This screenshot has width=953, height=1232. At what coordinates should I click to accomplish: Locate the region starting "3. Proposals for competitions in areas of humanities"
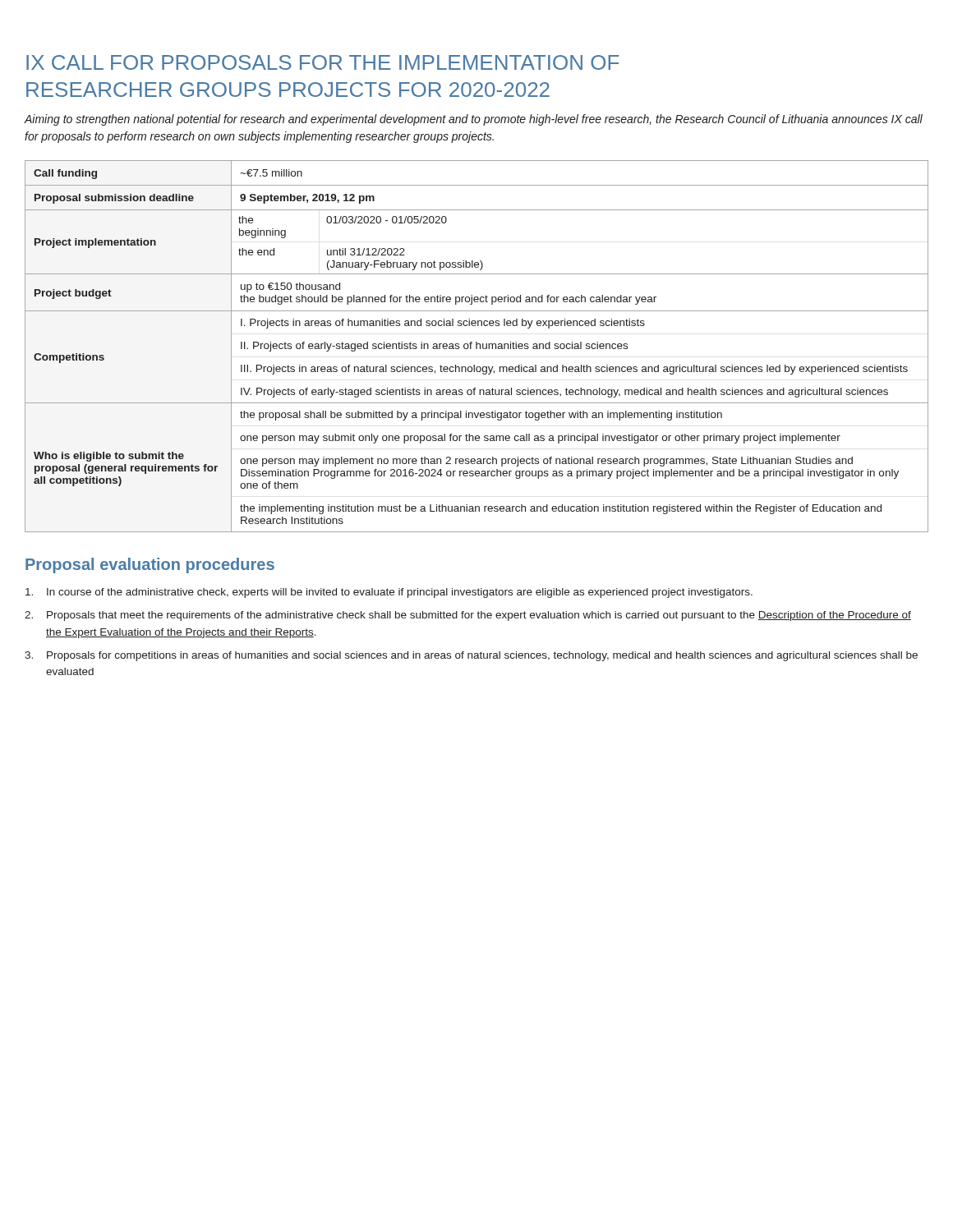tap(476, 664)
